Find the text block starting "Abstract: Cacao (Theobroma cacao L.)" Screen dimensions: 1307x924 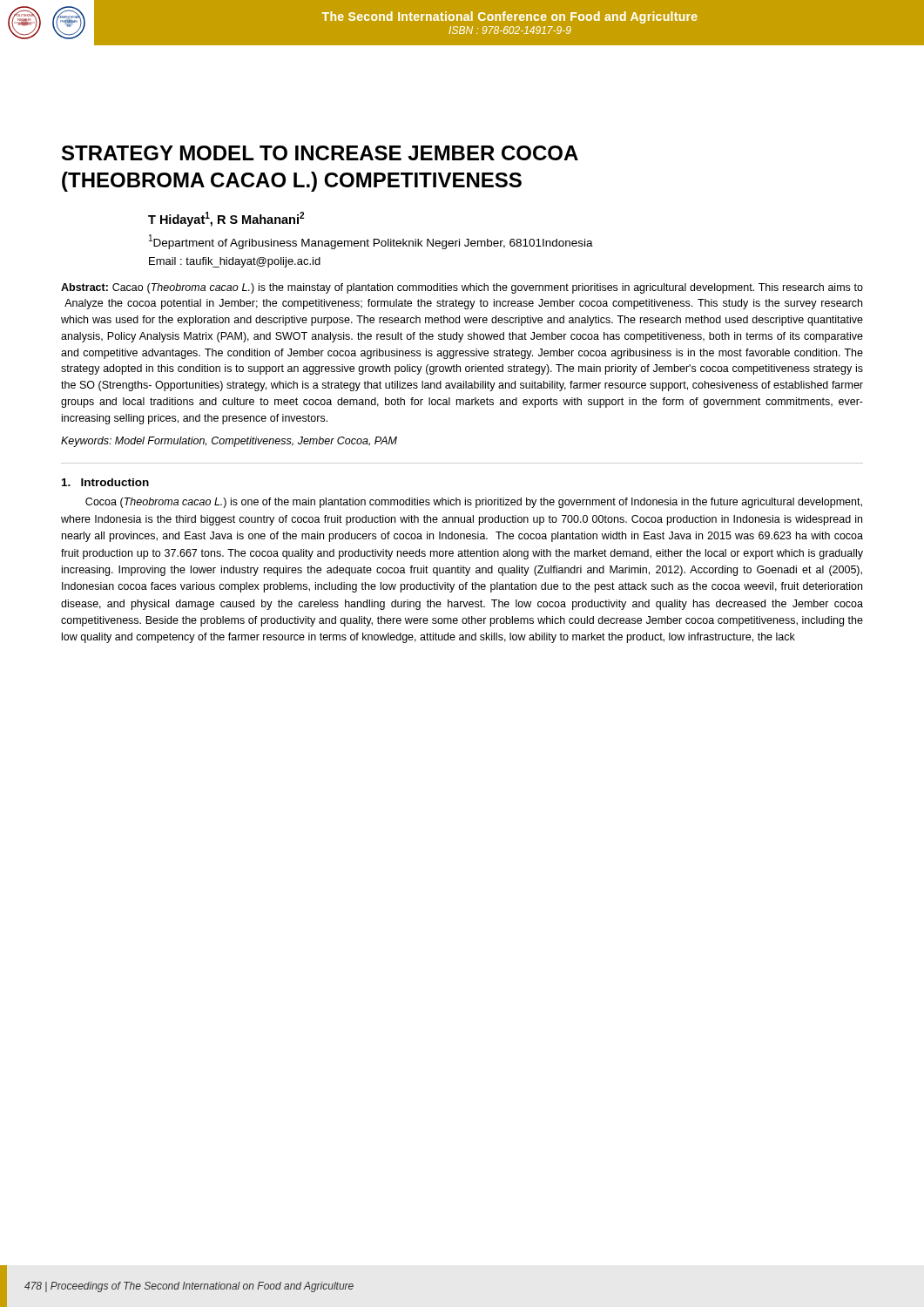(x=462, y=353)
